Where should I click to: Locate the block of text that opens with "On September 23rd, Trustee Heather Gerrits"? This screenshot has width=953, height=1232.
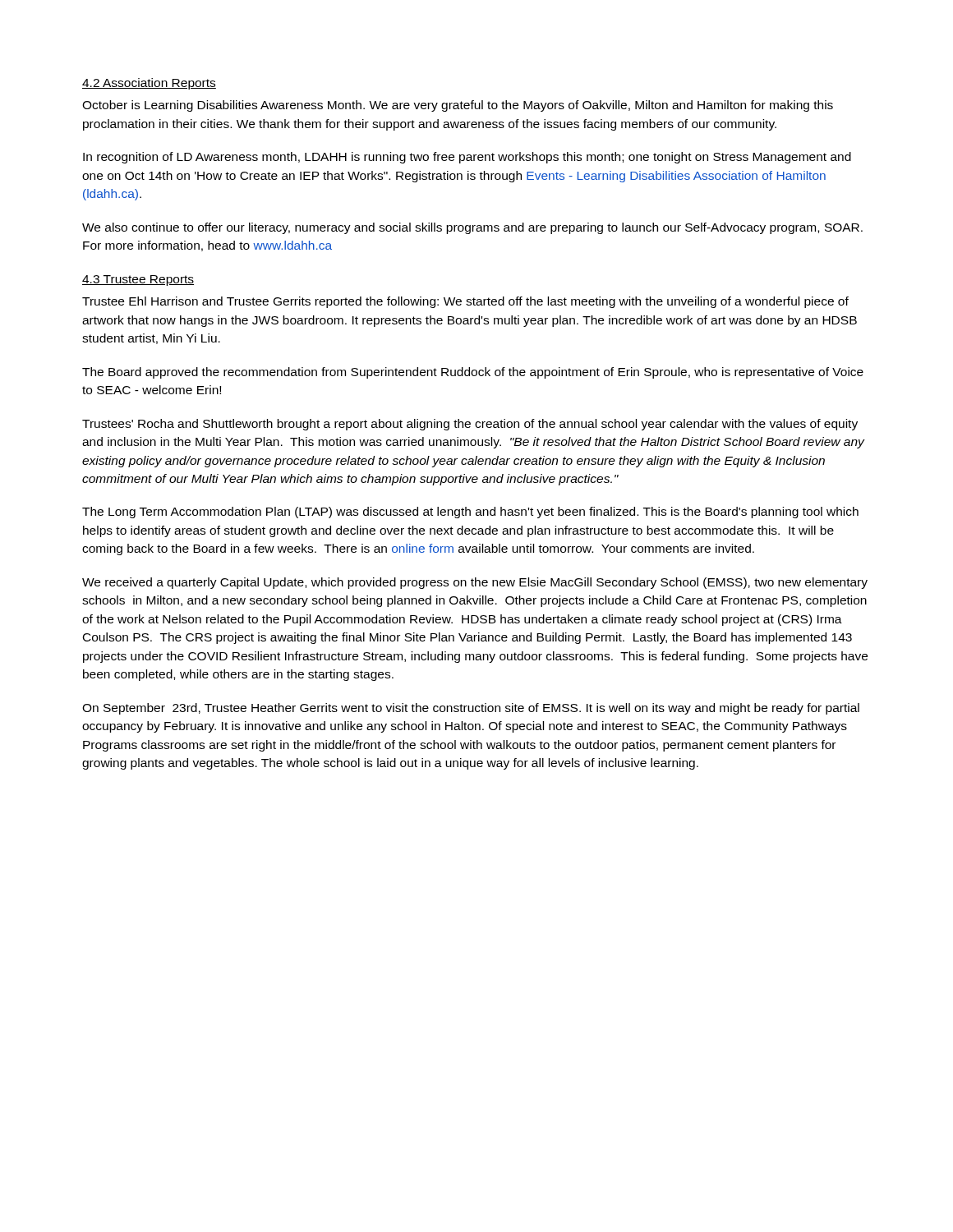click(471, 735)
